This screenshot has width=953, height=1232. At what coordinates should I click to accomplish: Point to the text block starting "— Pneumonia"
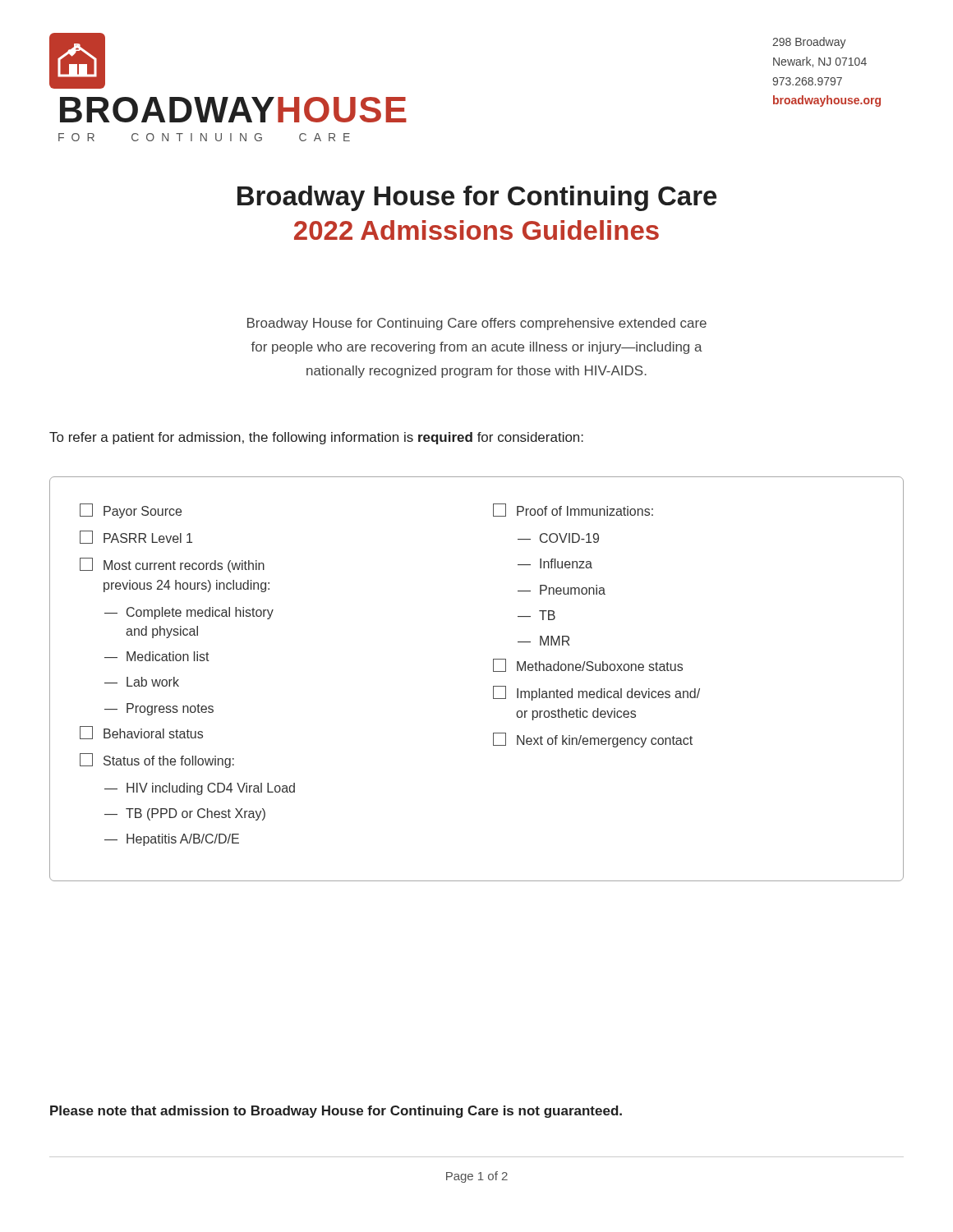click(562, 590)
